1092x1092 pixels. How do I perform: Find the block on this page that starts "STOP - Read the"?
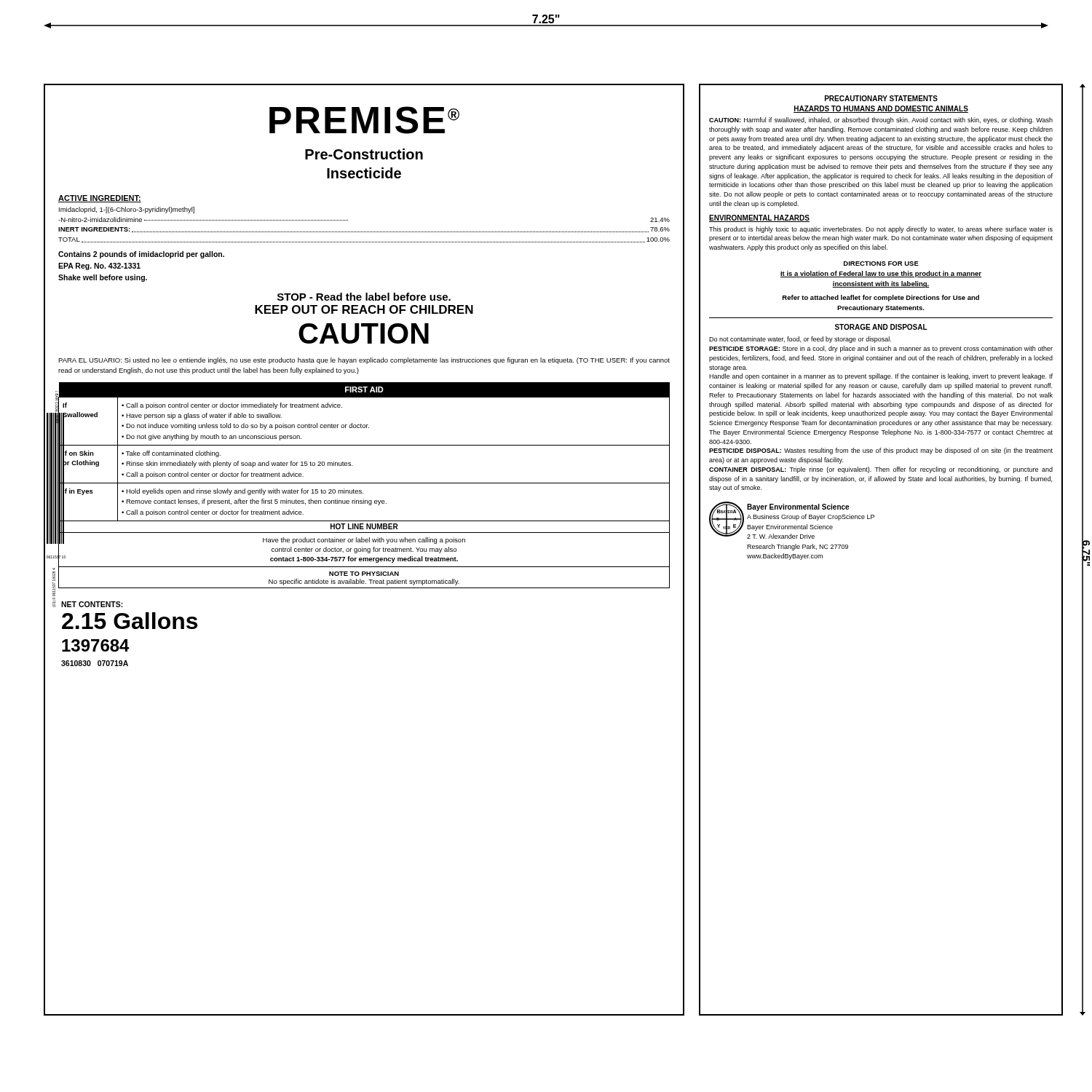(364, 320)
